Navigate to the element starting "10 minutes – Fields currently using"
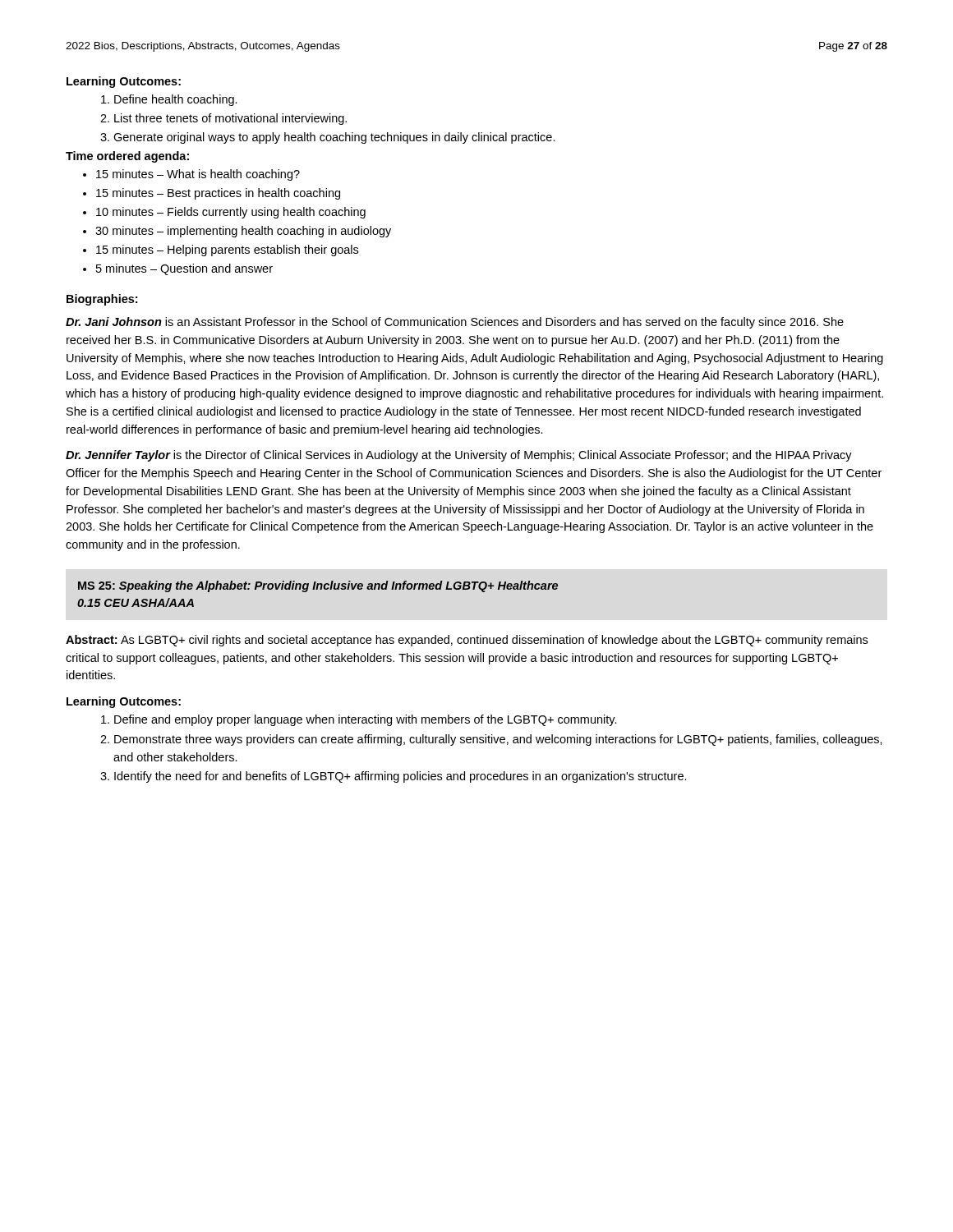Viewport: 953px width, 1232px height. [231, 213]
